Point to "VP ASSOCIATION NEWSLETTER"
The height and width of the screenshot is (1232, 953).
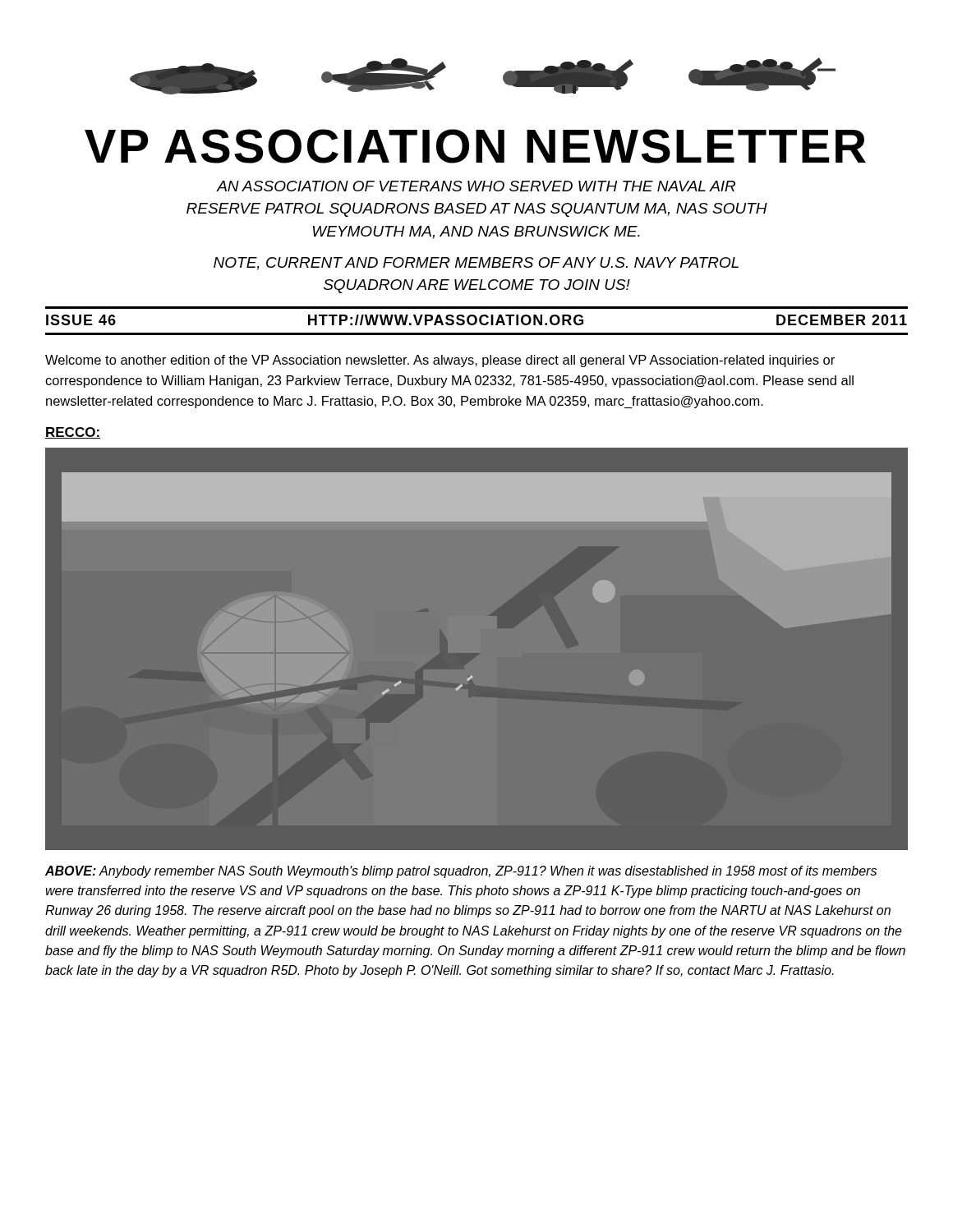476,147
